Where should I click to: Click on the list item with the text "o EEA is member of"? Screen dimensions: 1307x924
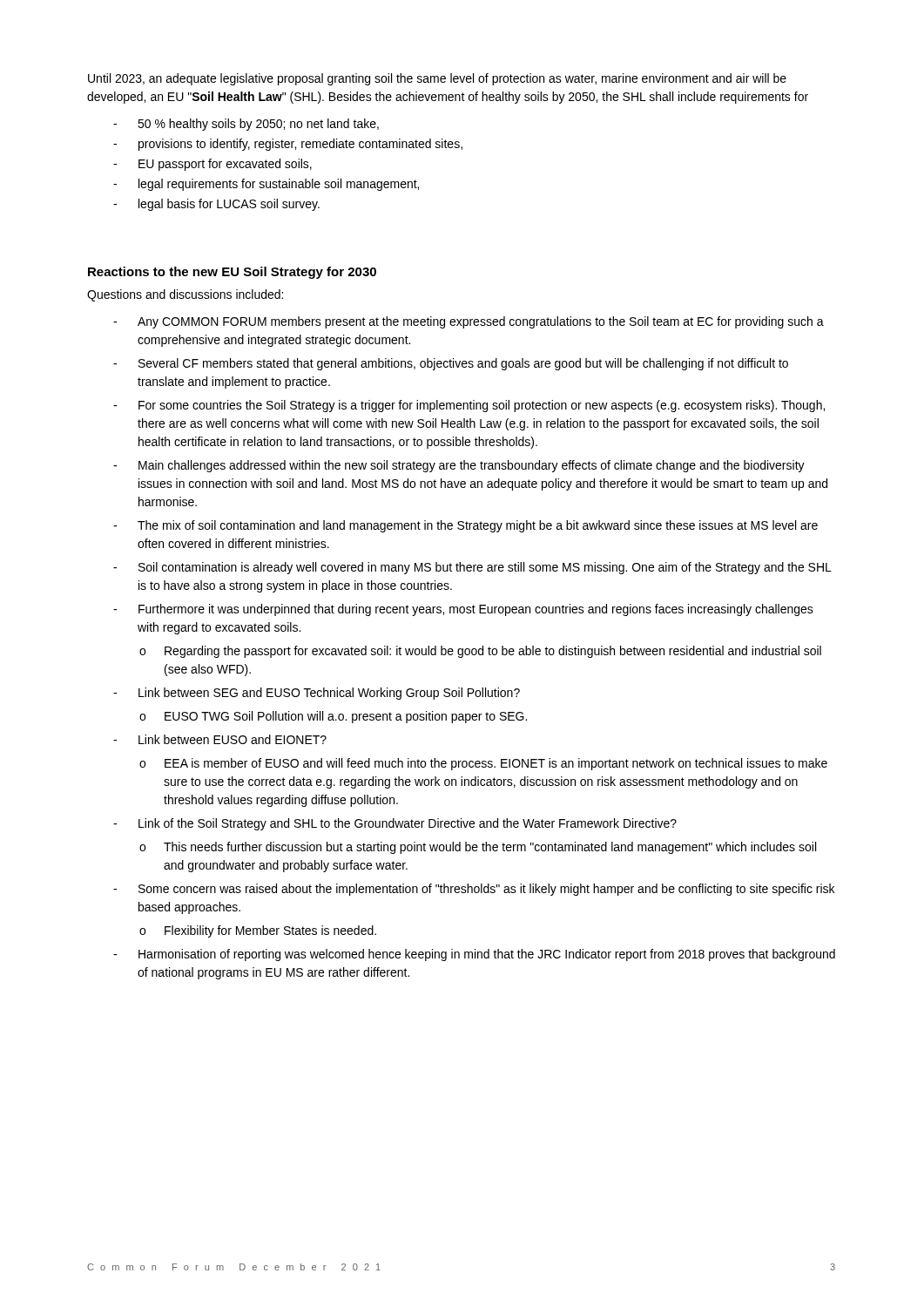tap(462, 782)
